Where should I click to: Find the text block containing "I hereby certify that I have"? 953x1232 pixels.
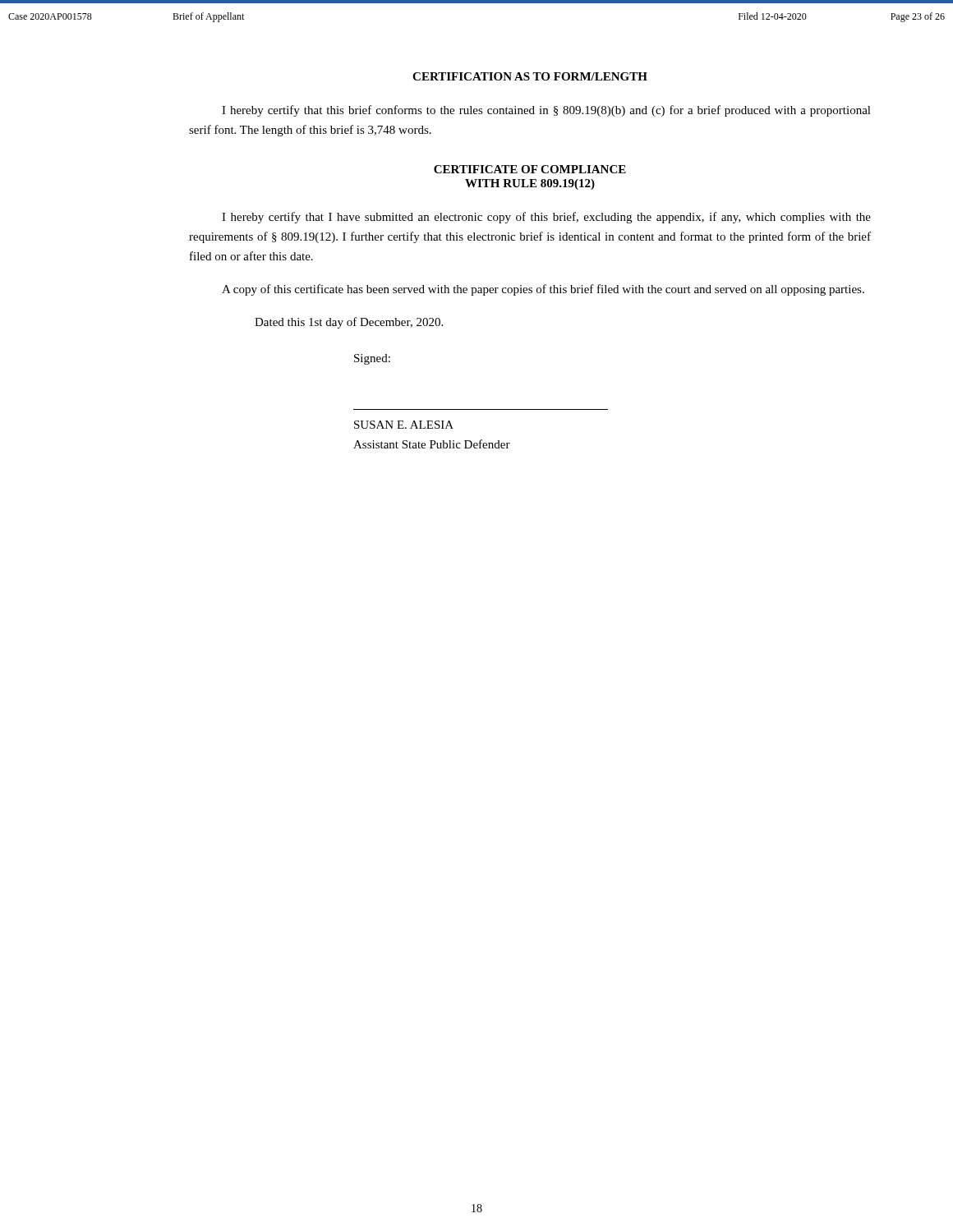pyautogui.click(x=530, y=237)
